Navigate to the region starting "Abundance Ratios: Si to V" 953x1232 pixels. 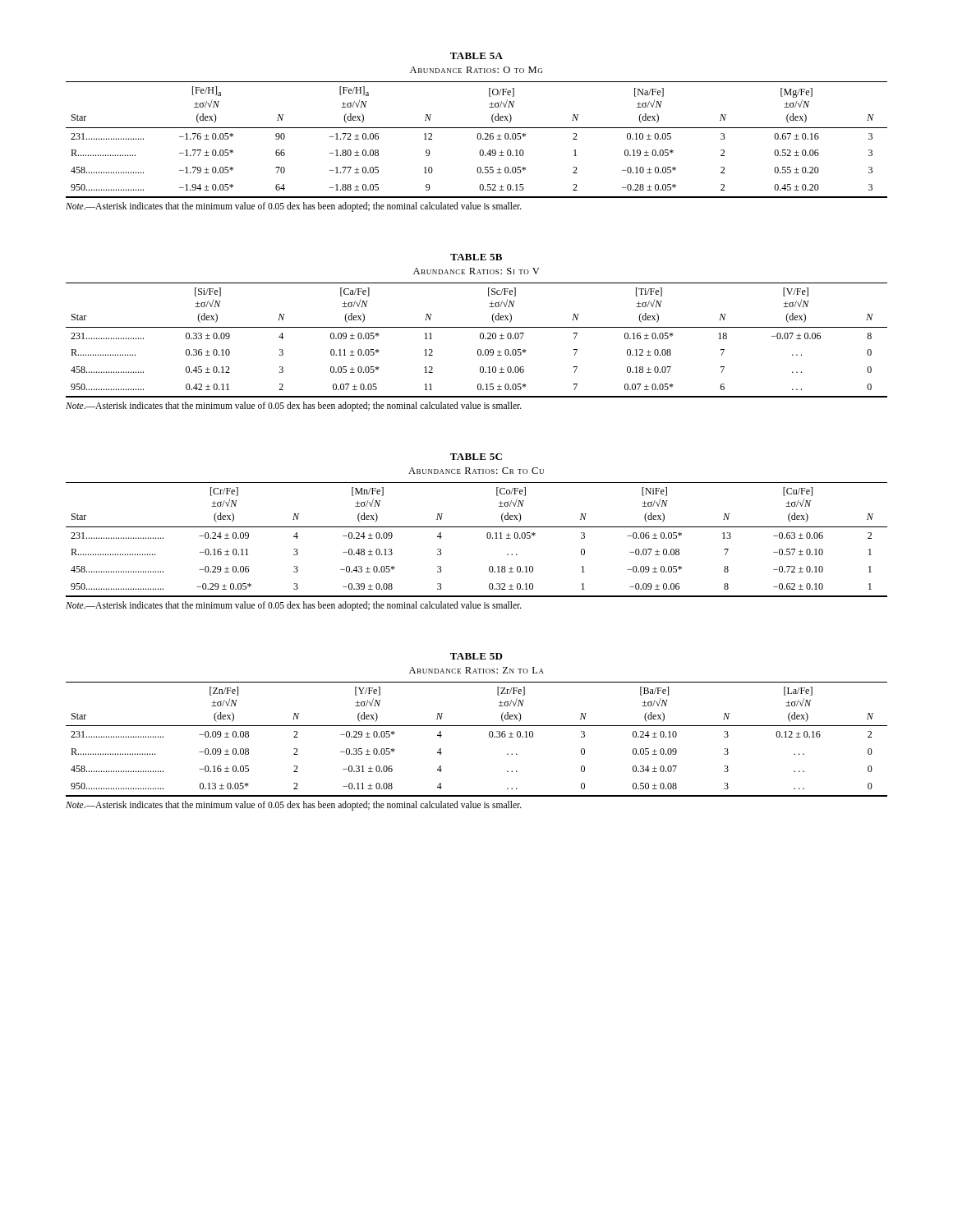click(x=476, y=271)
